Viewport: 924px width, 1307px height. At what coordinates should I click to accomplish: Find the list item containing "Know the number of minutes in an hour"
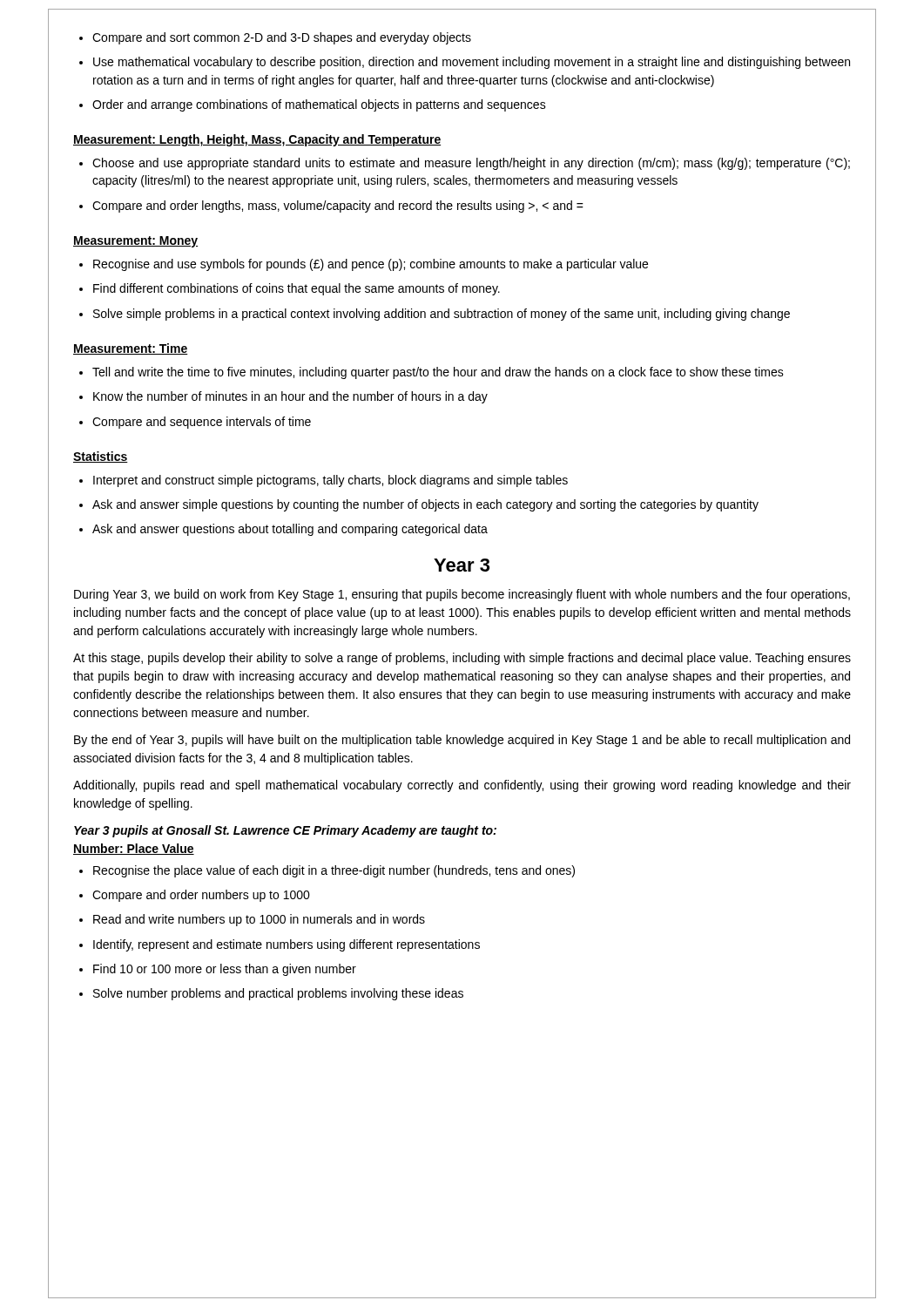[x=462, y=397]
